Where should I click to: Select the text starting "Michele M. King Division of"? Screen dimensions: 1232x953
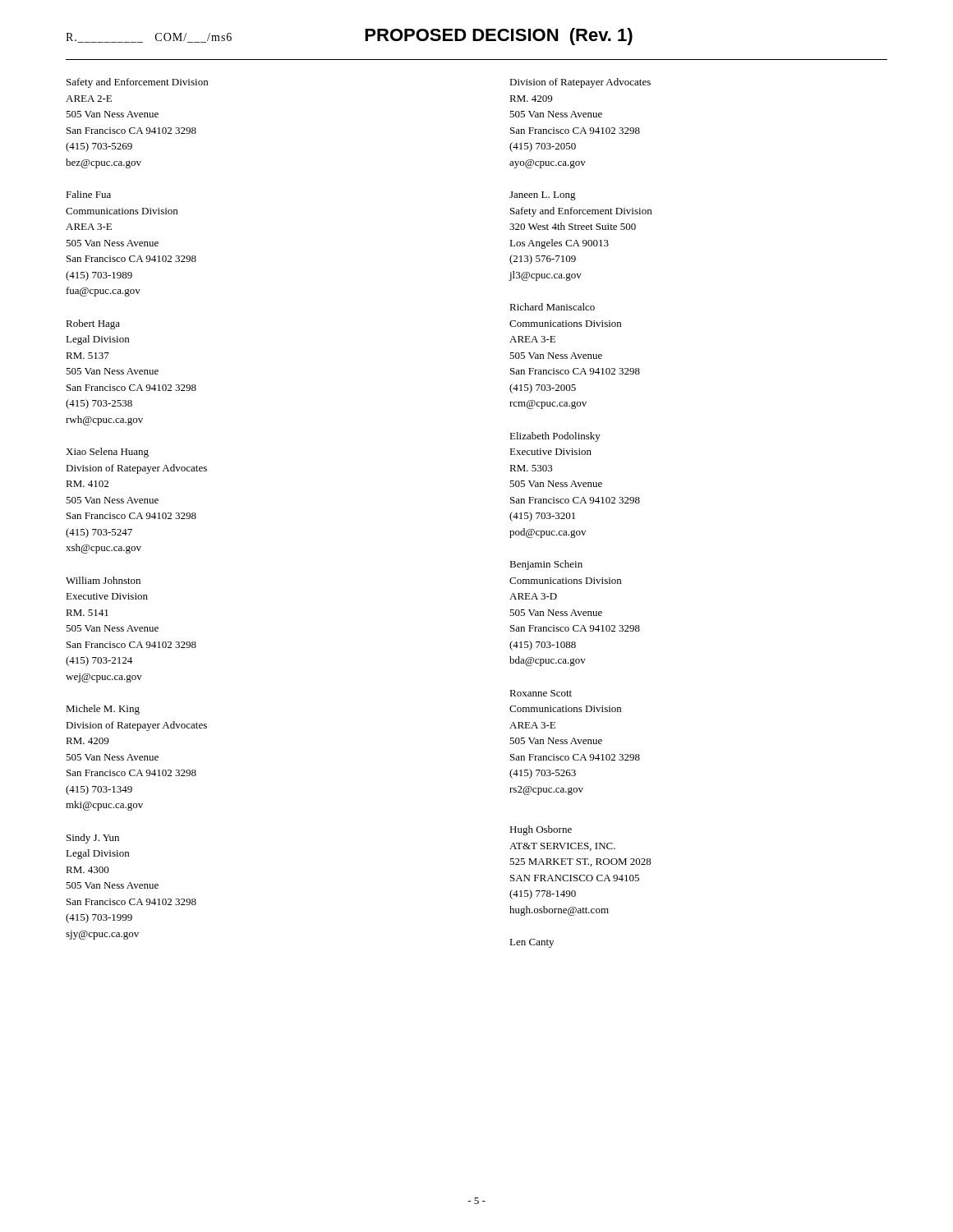pyautogui.click(x=136, y=756)
